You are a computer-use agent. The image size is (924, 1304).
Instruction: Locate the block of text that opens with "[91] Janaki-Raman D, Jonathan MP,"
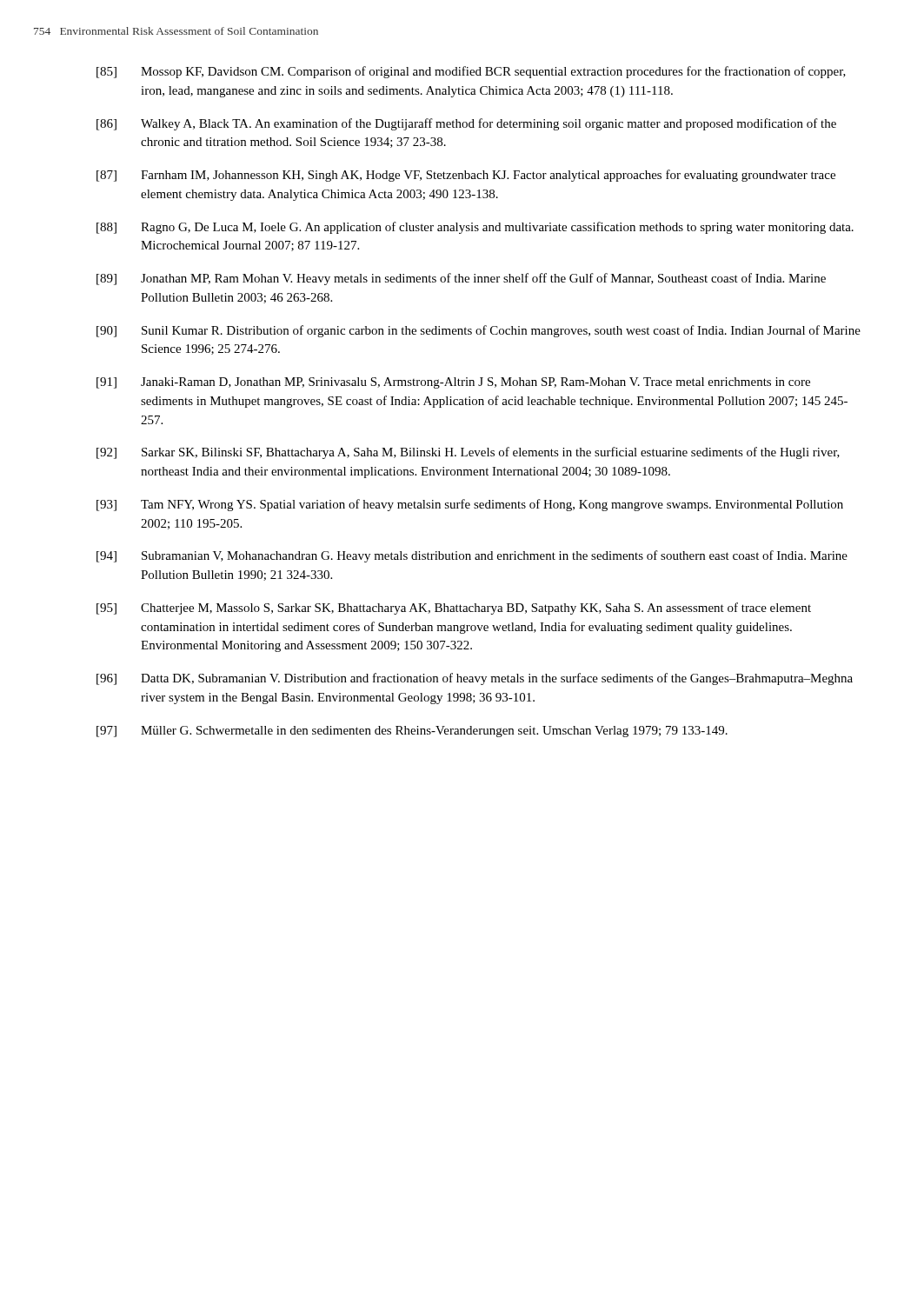coord(479,401)
